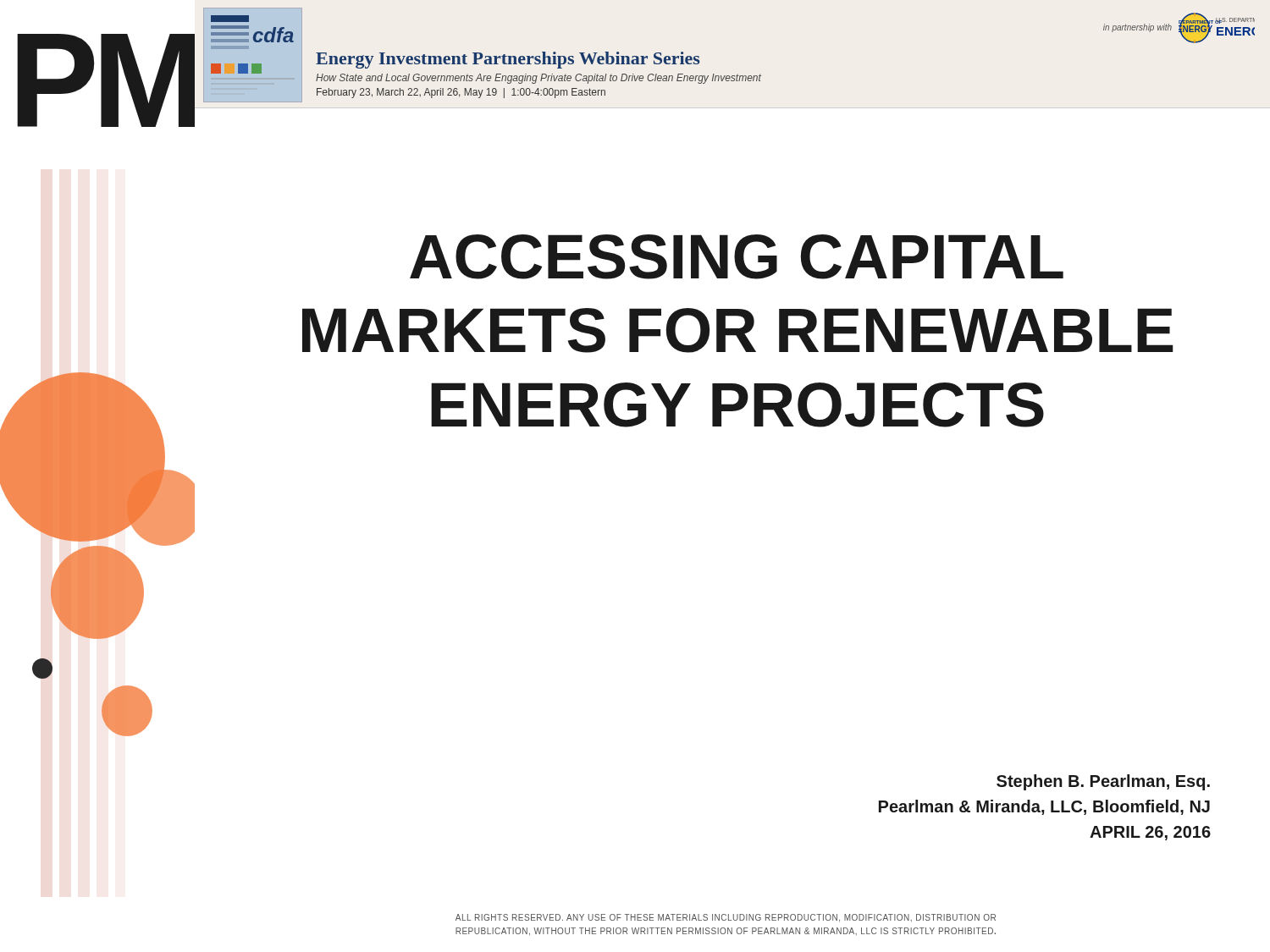Click on the title containing "ACCESSING CAPITAL MARKETS FOR RENEWABLE ENERGY"
Screen dimensions: 952x1270
click(737, 331)
